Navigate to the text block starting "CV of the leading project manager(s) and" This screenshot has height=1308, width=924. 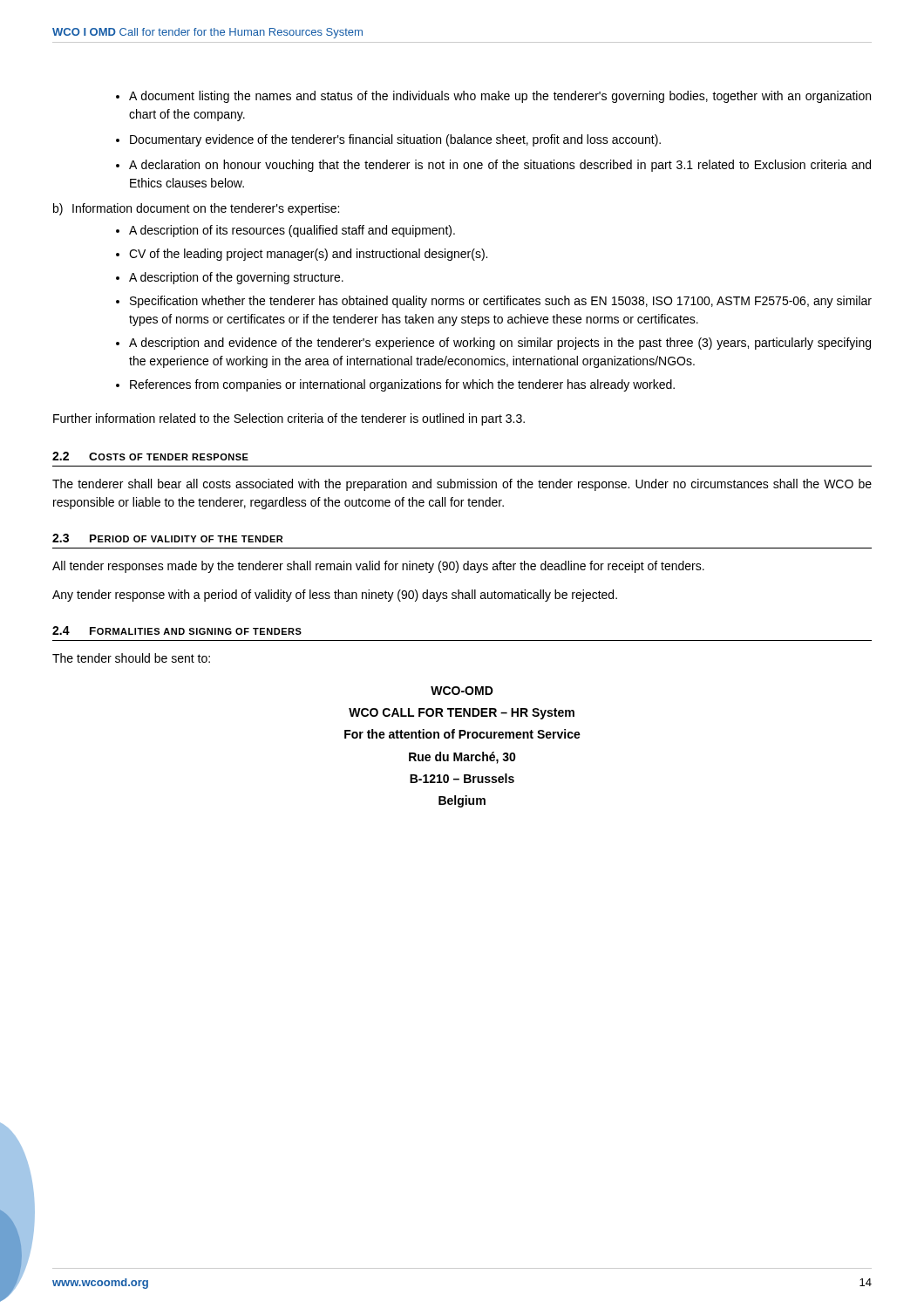tap(309, 254)
